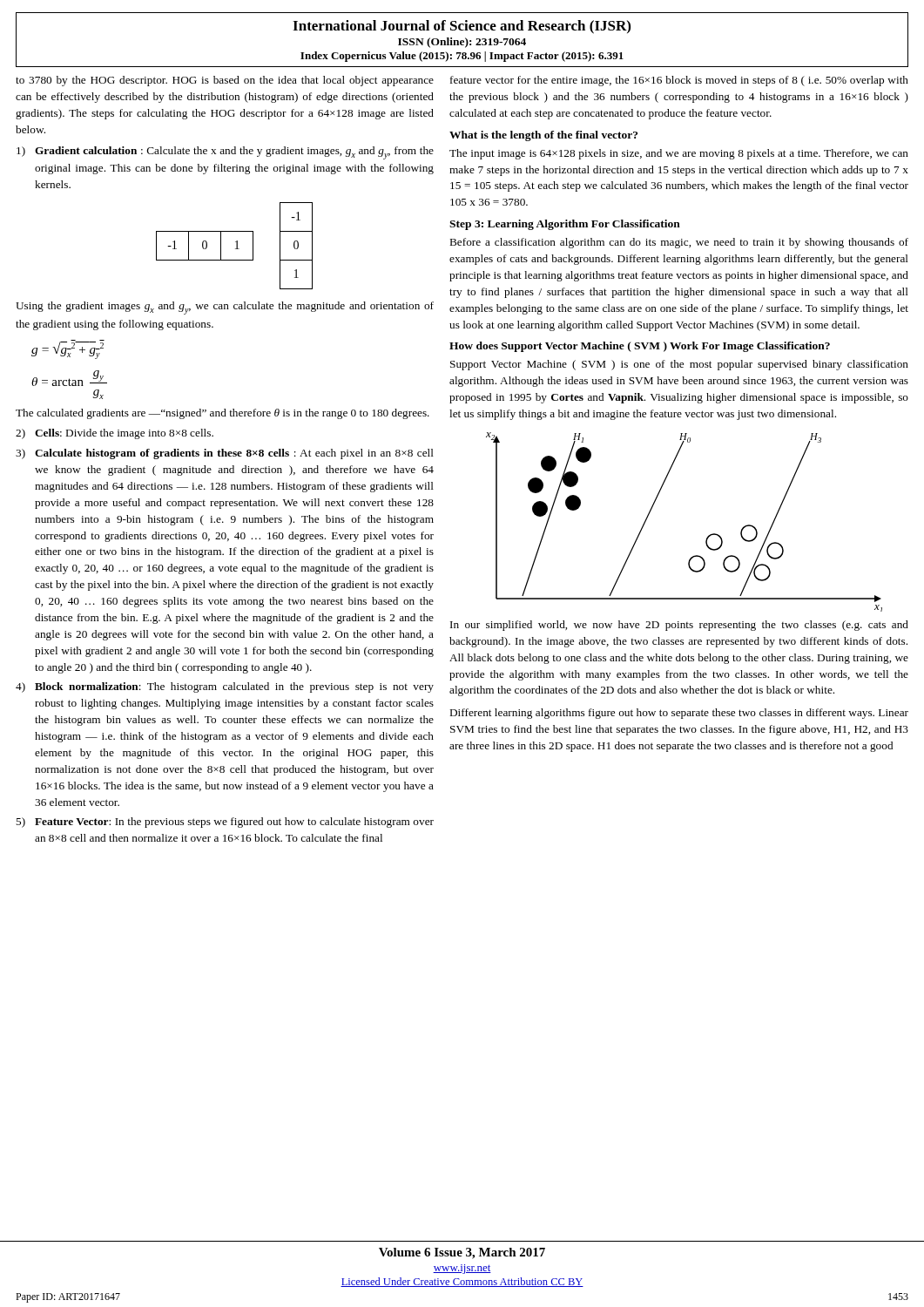Click on the block starting "Before a classification algorithm can do its magic,"
Screen dimensions: 1307x924
[679, 283]
